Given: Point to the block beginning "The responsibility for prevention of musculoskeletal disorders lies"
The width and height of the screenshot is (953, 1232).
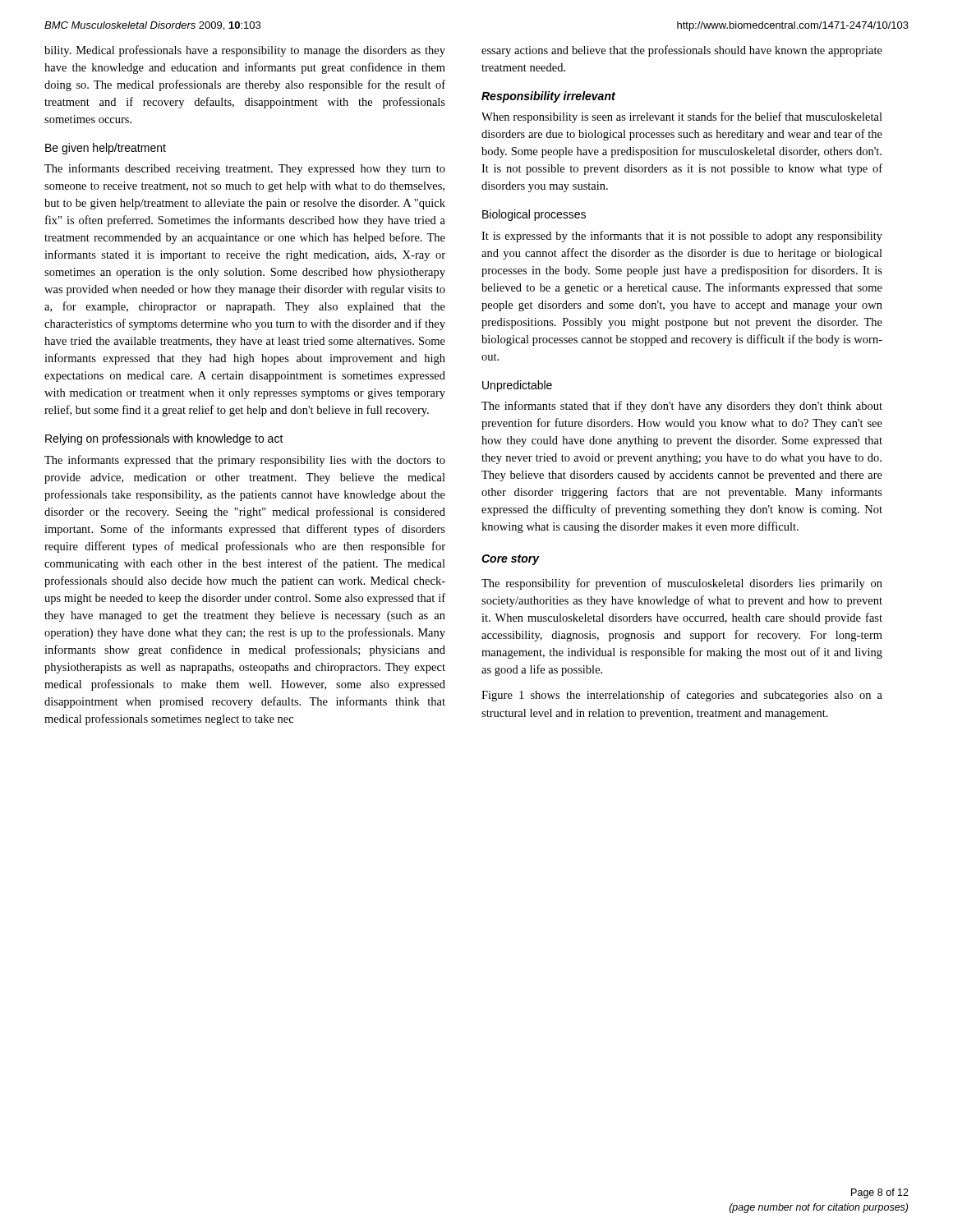Looking at the screenshot, I should (682, 627).
